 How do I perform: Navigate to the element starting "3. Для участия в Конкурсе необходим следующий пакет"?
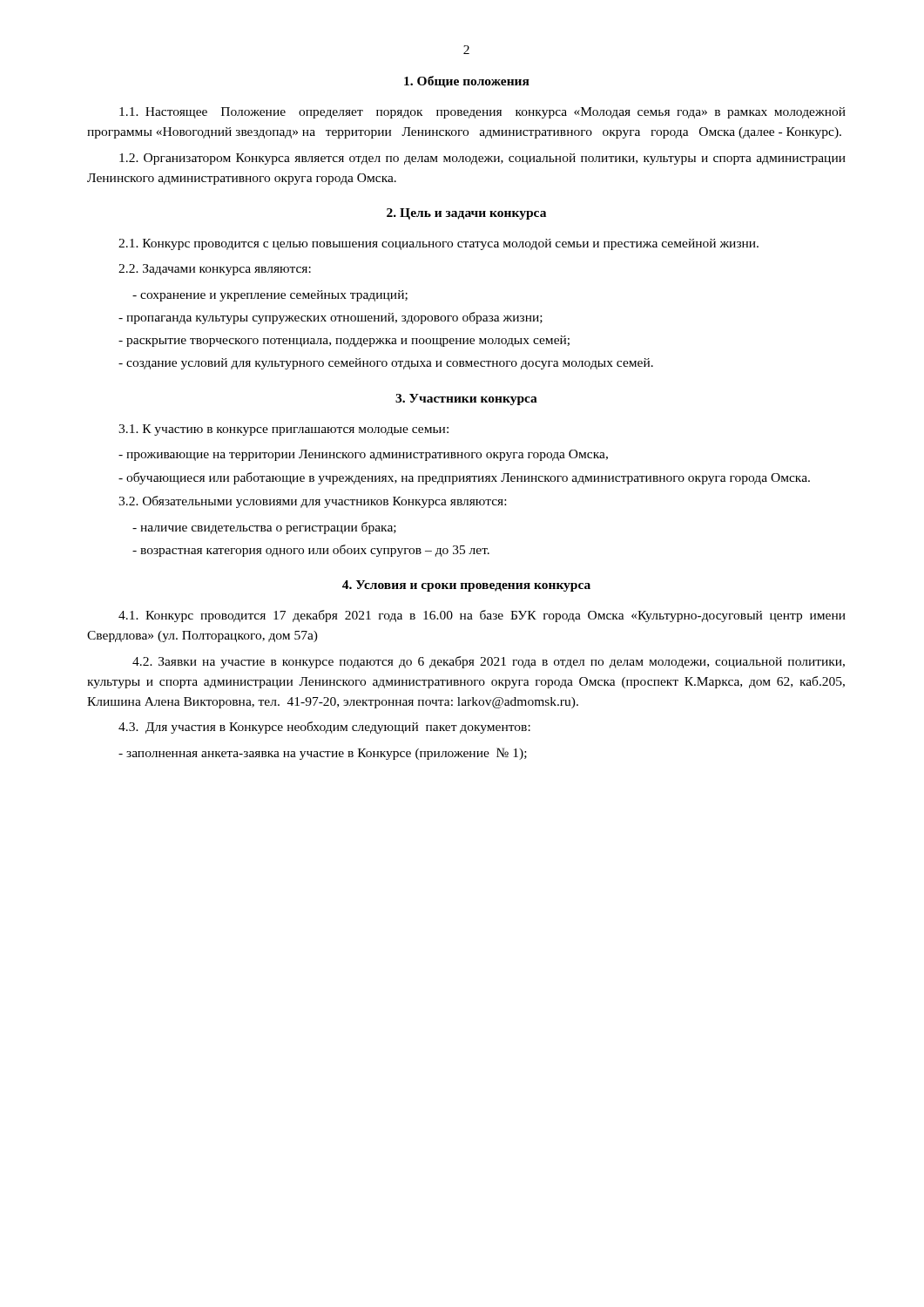point(325,726)
